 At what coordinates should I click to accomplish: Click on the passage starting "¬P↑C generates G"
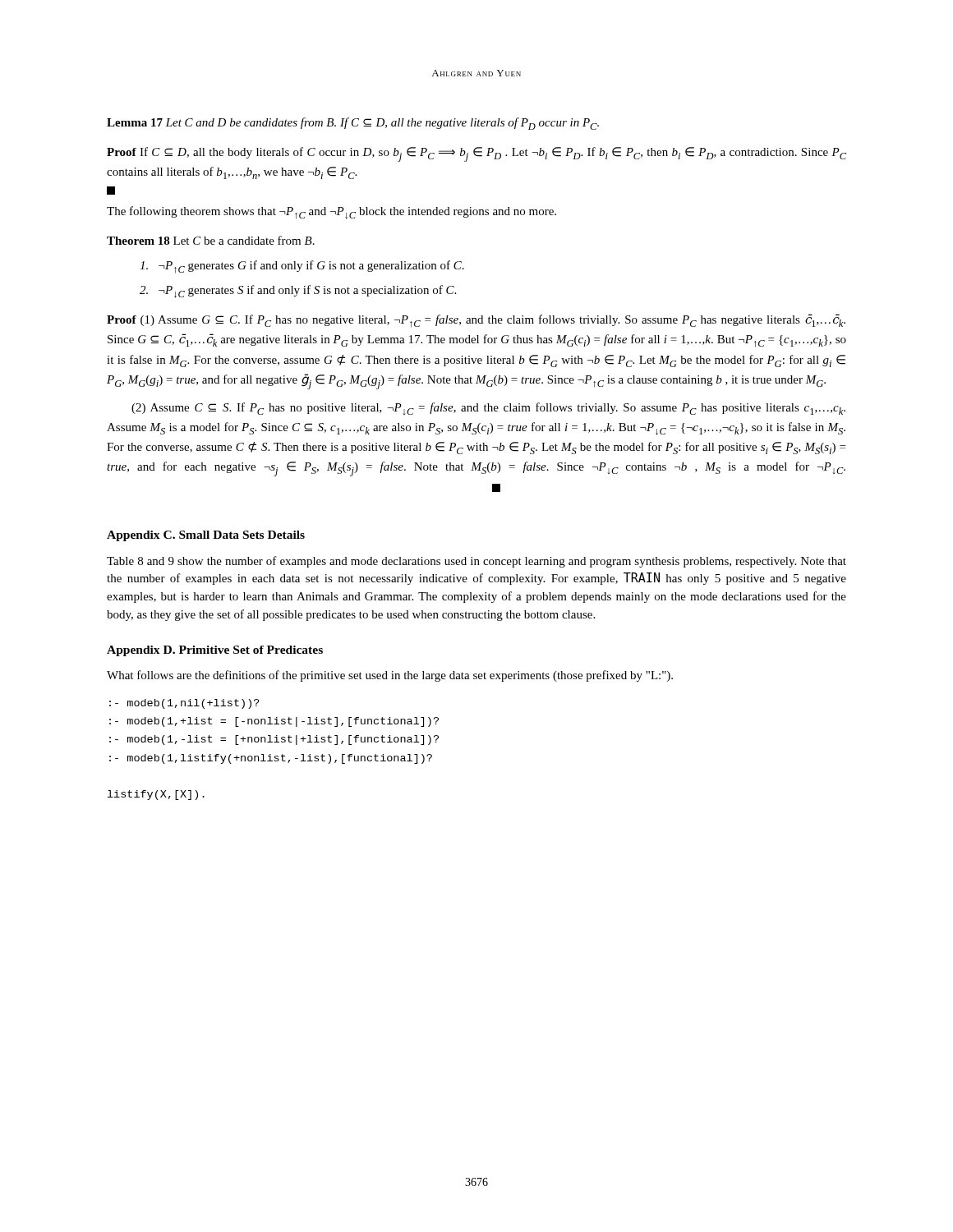pos(302,267)
